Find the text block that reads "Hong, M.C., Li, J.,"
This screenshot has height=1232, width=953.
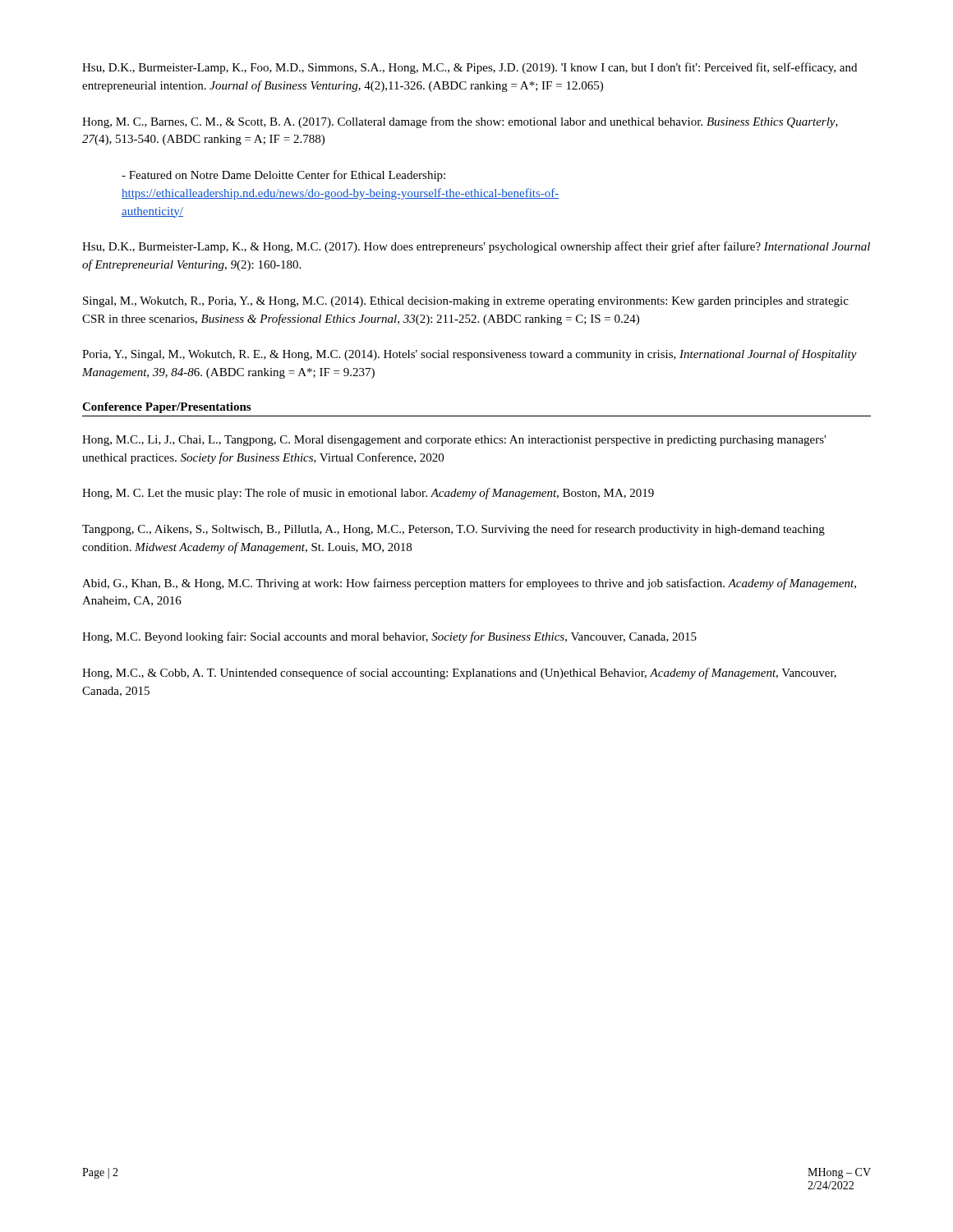coord(454,448)
